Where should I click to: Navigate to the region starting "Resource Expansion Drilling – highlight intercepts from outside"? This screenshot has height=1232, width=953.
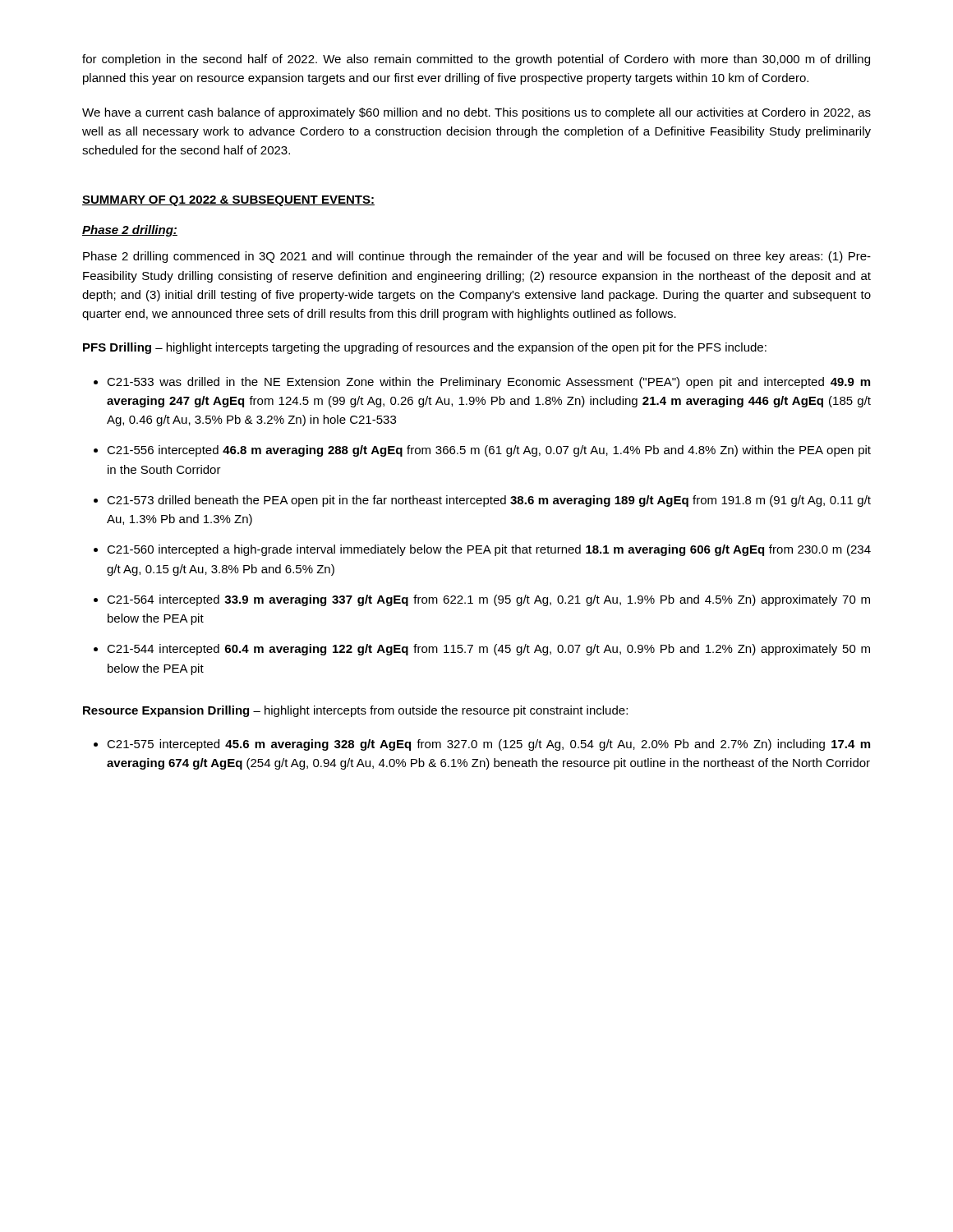point(355,710)
